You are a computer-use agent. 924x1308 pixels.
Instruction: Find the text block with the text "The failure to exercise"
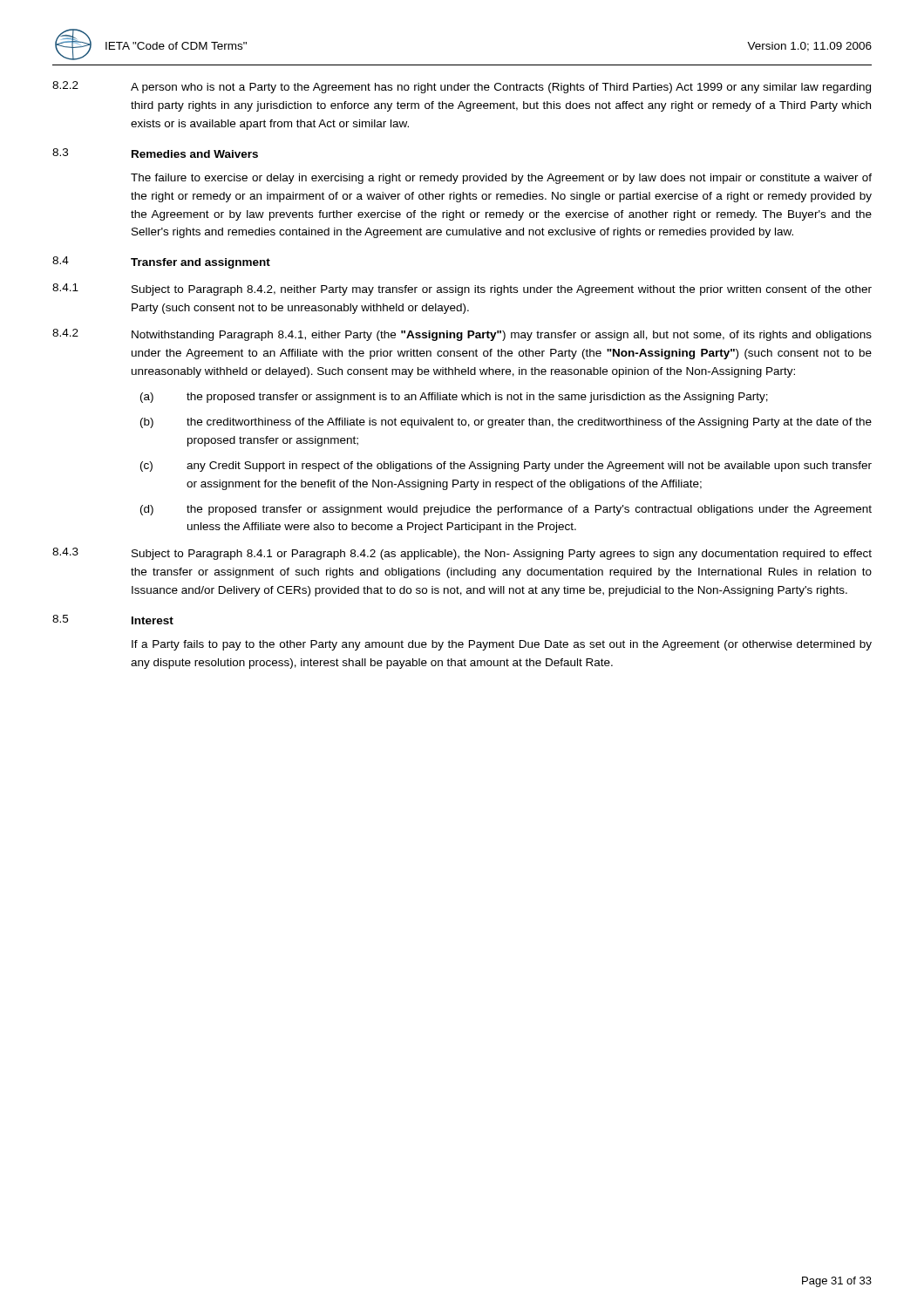pyautogui.click(x=462, y=205)
